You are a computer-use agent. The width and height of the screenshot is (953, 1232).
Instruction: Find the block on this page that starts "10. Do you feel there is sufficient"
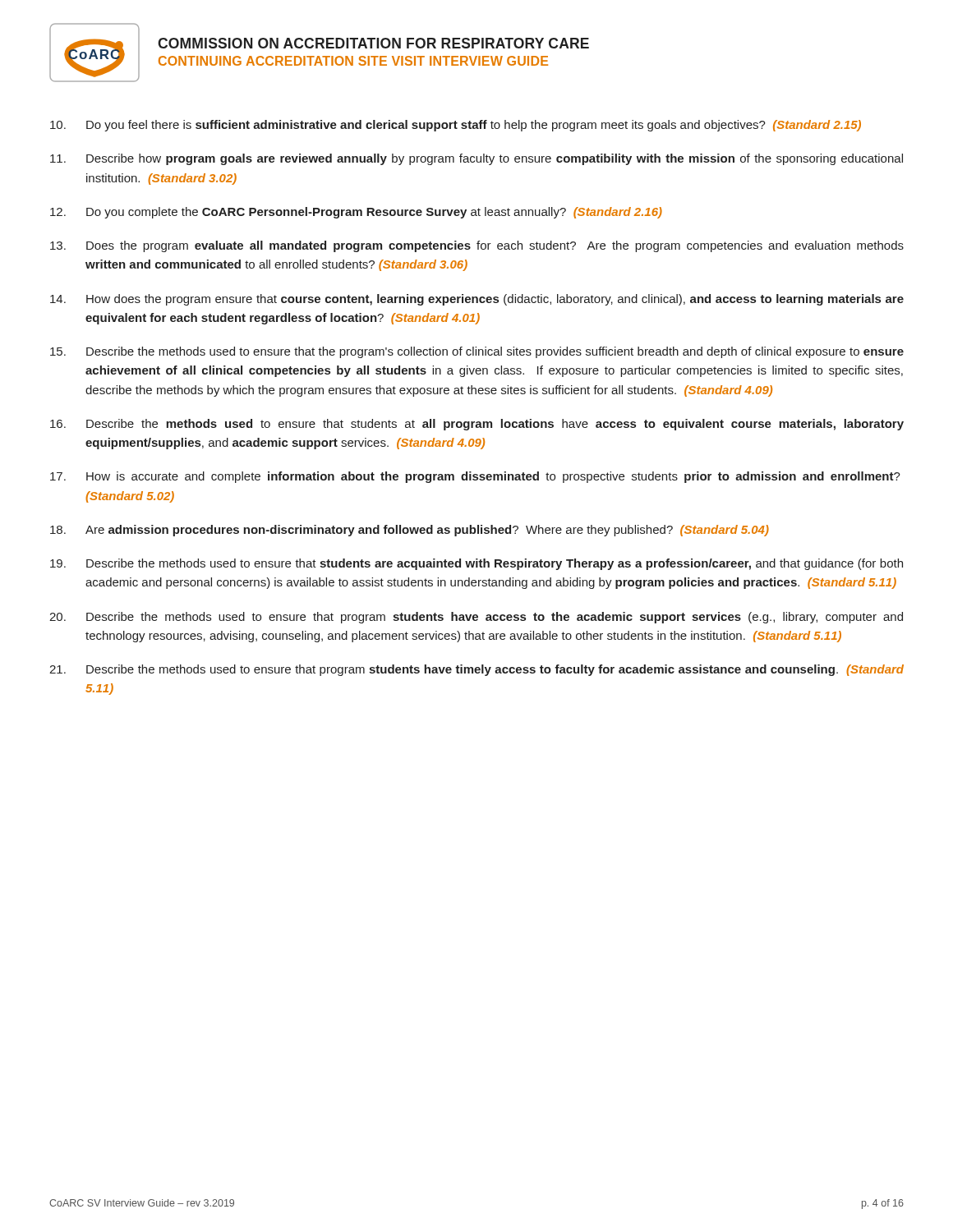(476, 124)
